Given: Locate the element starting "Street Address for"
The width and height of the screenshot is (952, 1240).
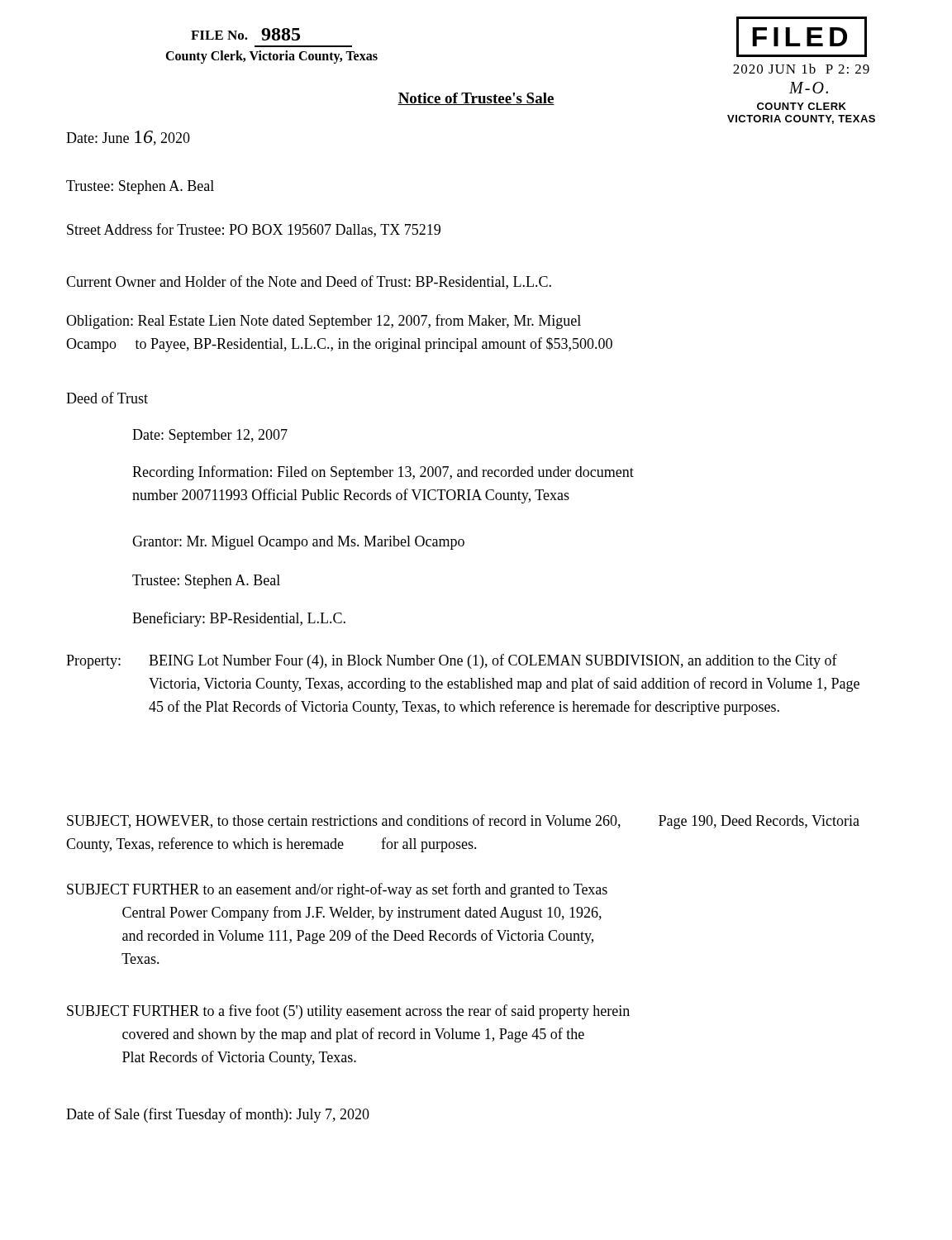Looking at the screenshot, I should click(x=254, y=230).
